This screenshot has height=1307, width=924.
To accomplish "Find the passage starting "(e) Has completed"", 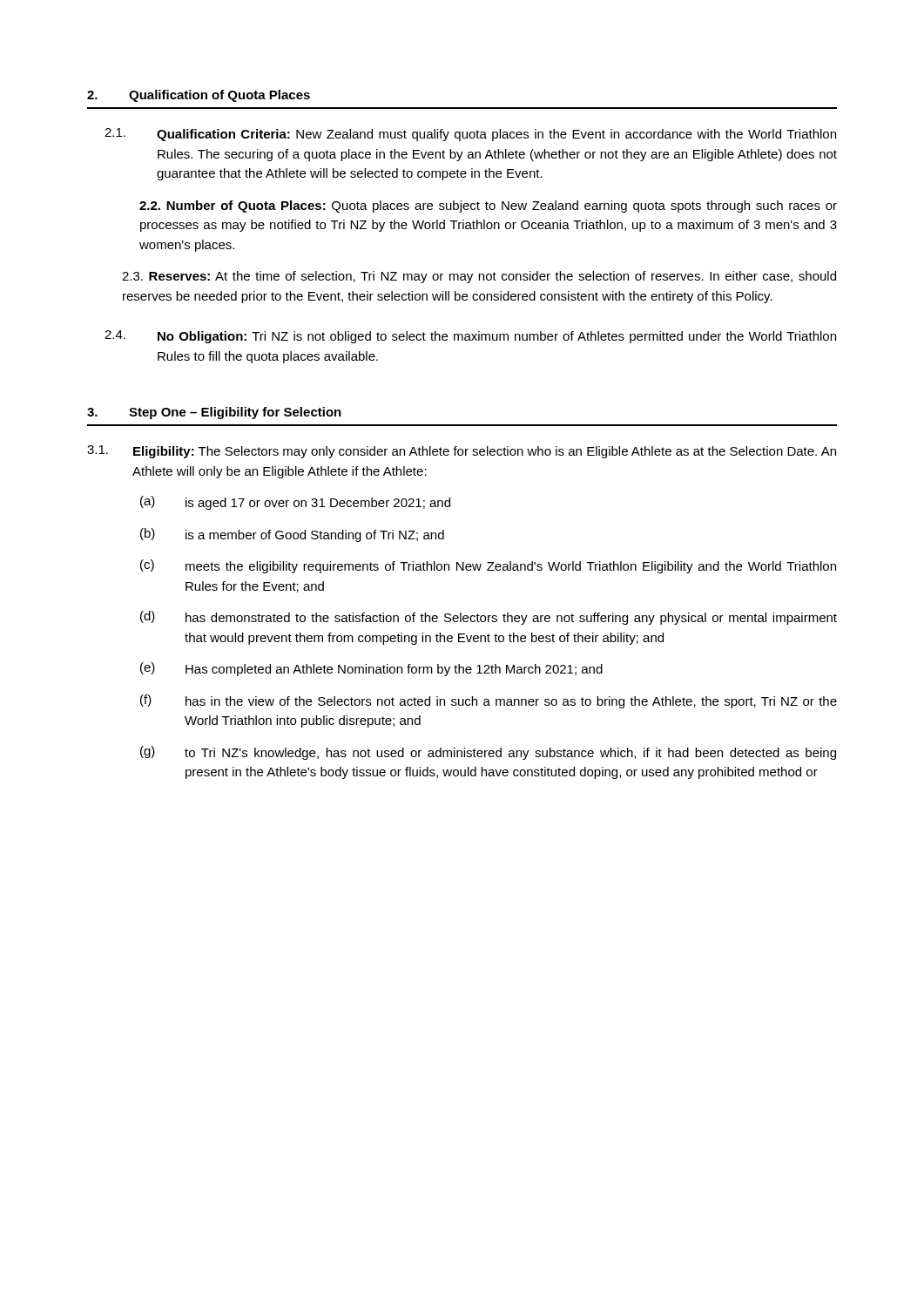I will 488,669.
